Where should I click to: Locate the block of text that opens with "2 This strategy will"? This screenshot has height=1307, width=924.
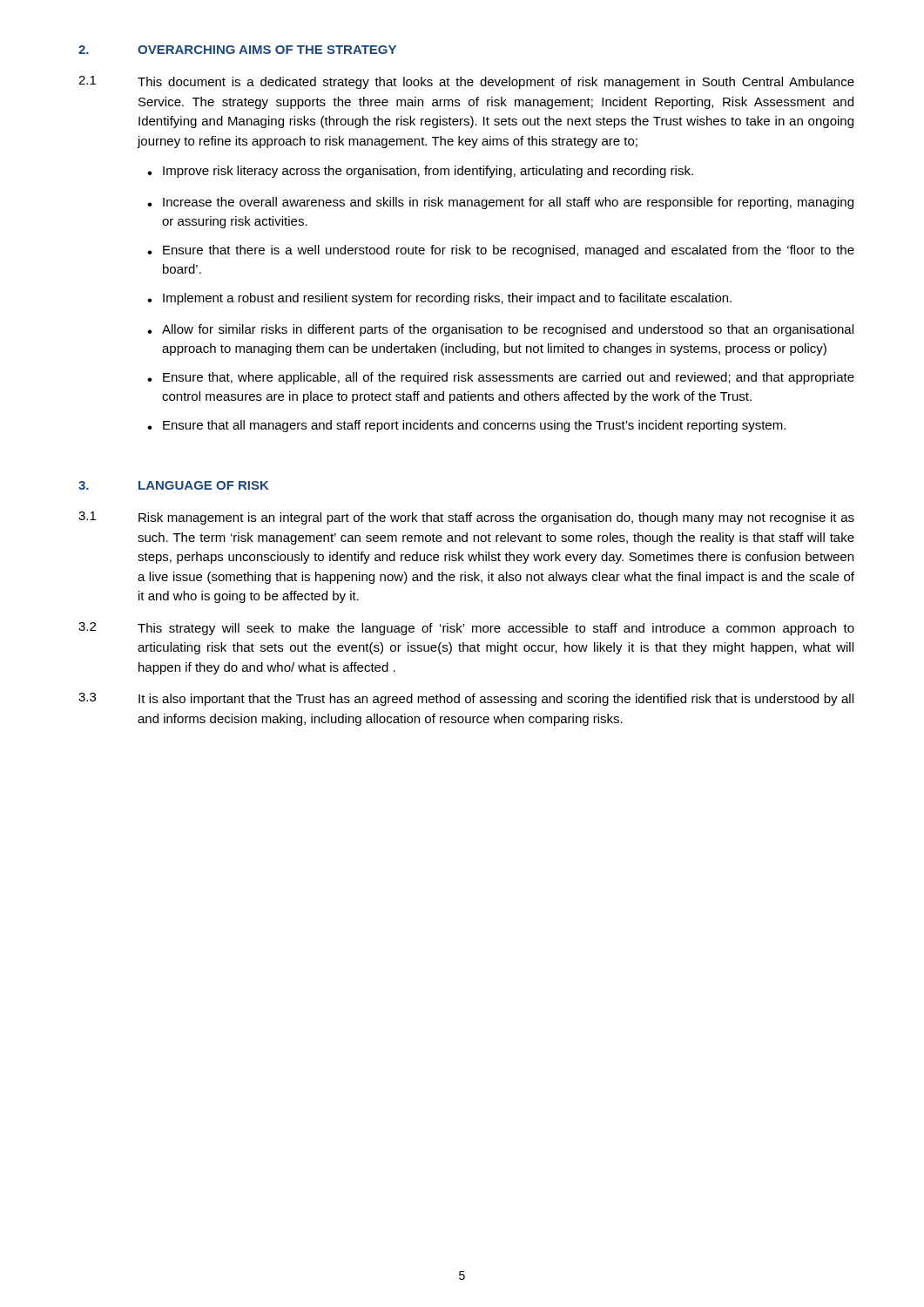tap(466, 648)
